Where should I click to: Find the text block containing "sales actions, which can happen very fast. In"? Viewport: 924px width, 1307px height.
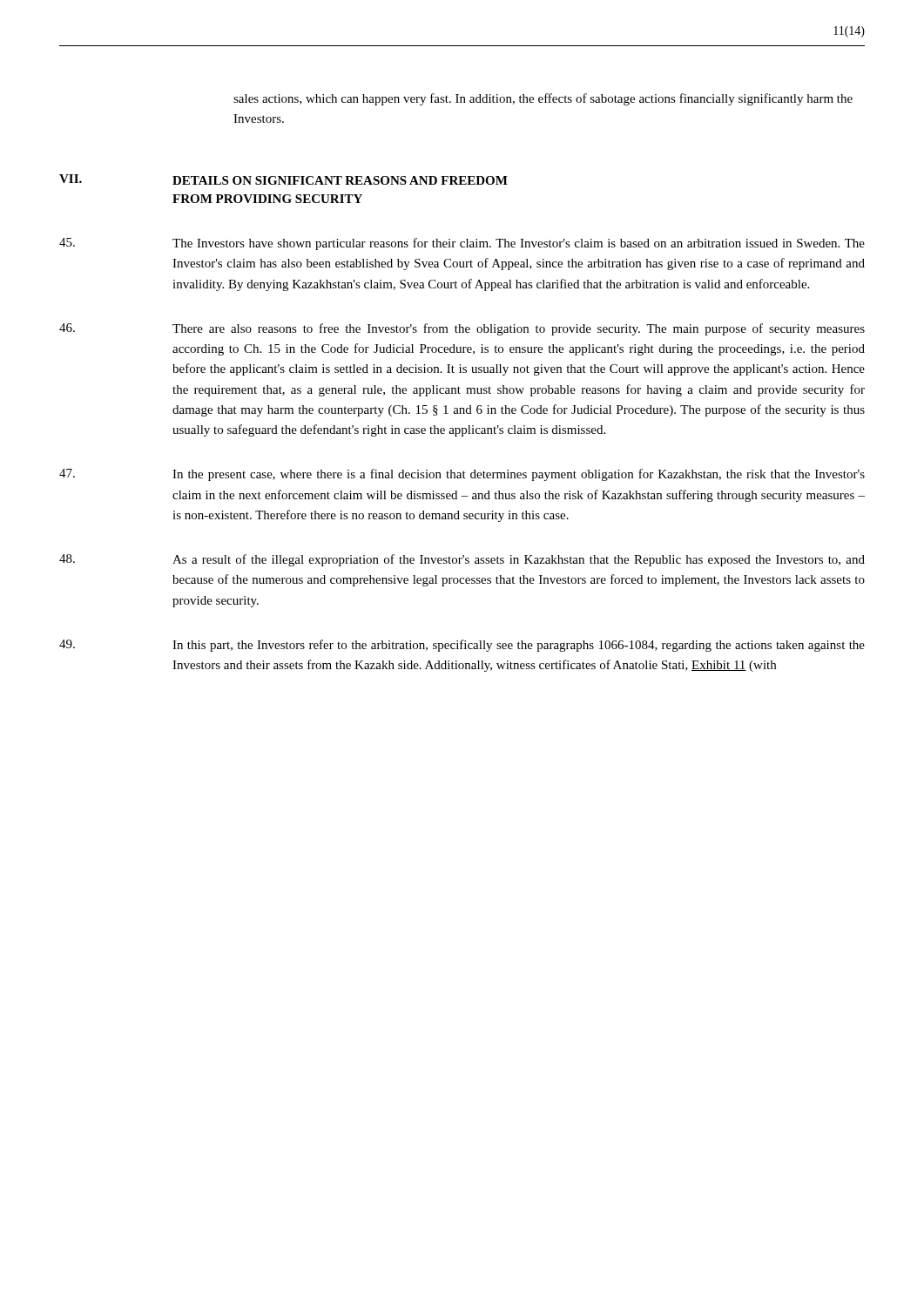[x=543, y=109]
